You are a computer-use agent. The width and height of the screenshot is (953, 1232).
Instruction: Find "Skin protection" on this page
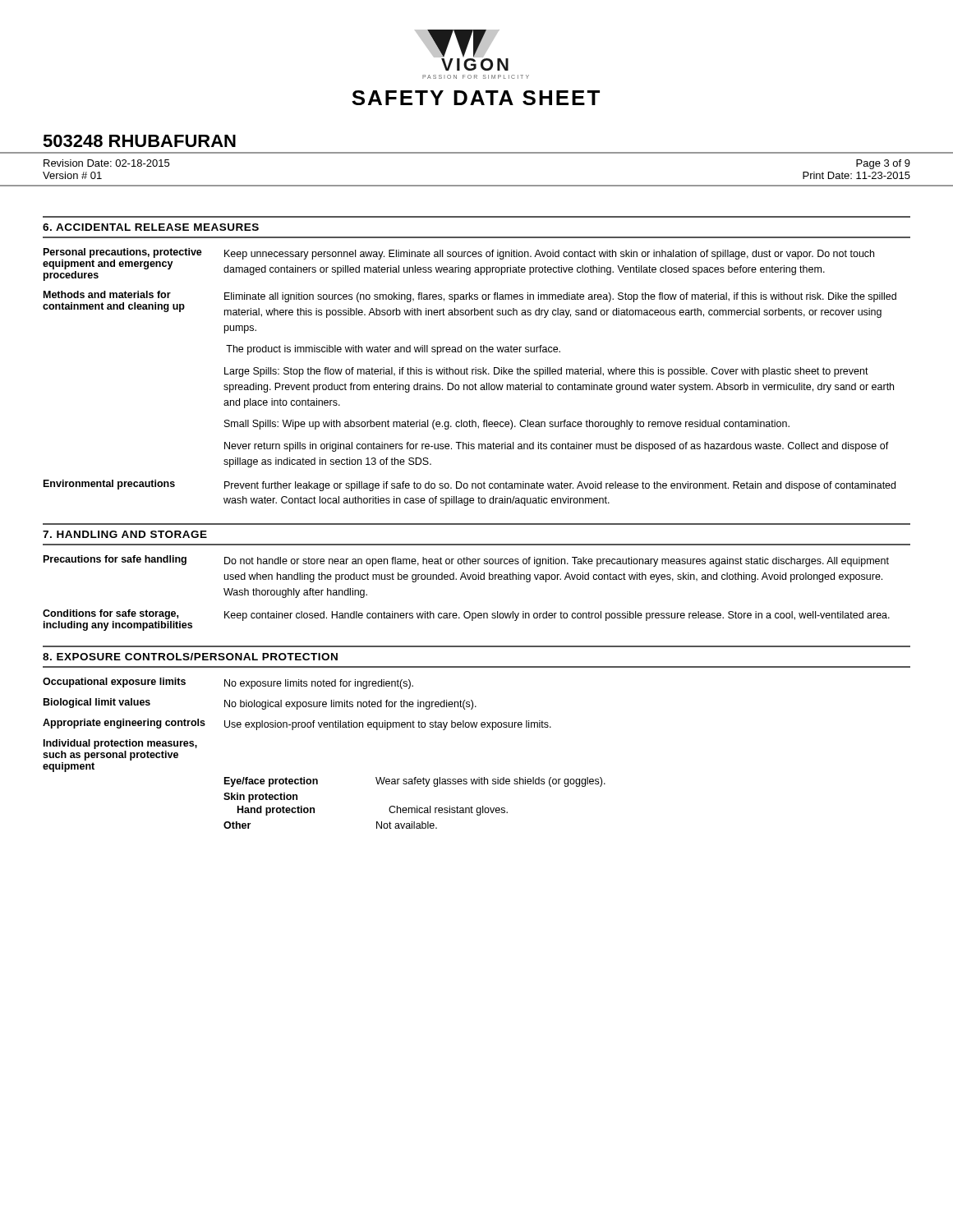(x=476, y=796)
